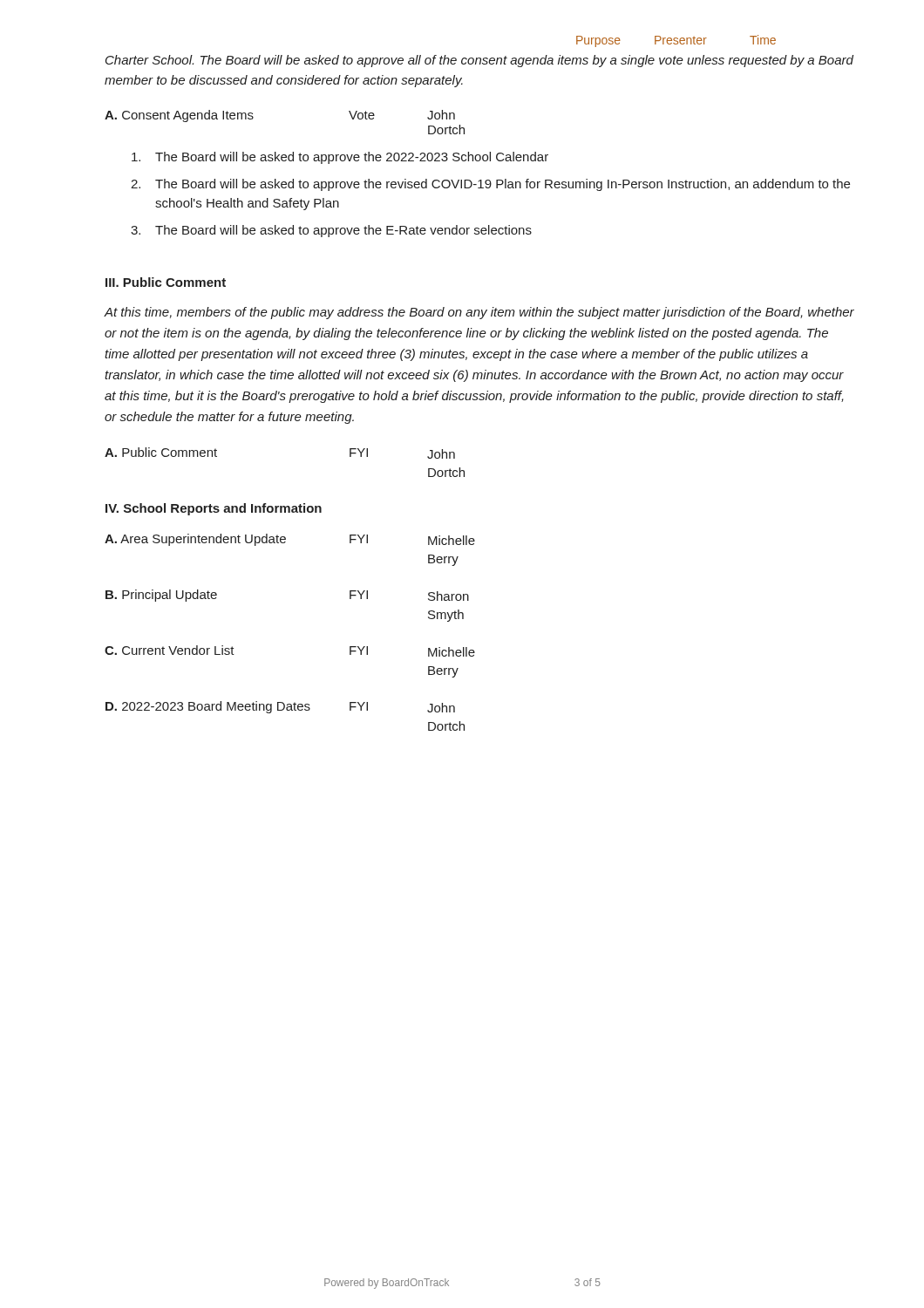Select the passage starting "2. The Board will be asked to approve"
The height and width of the screenshot is (1308, 924).
tap(492, 194)
